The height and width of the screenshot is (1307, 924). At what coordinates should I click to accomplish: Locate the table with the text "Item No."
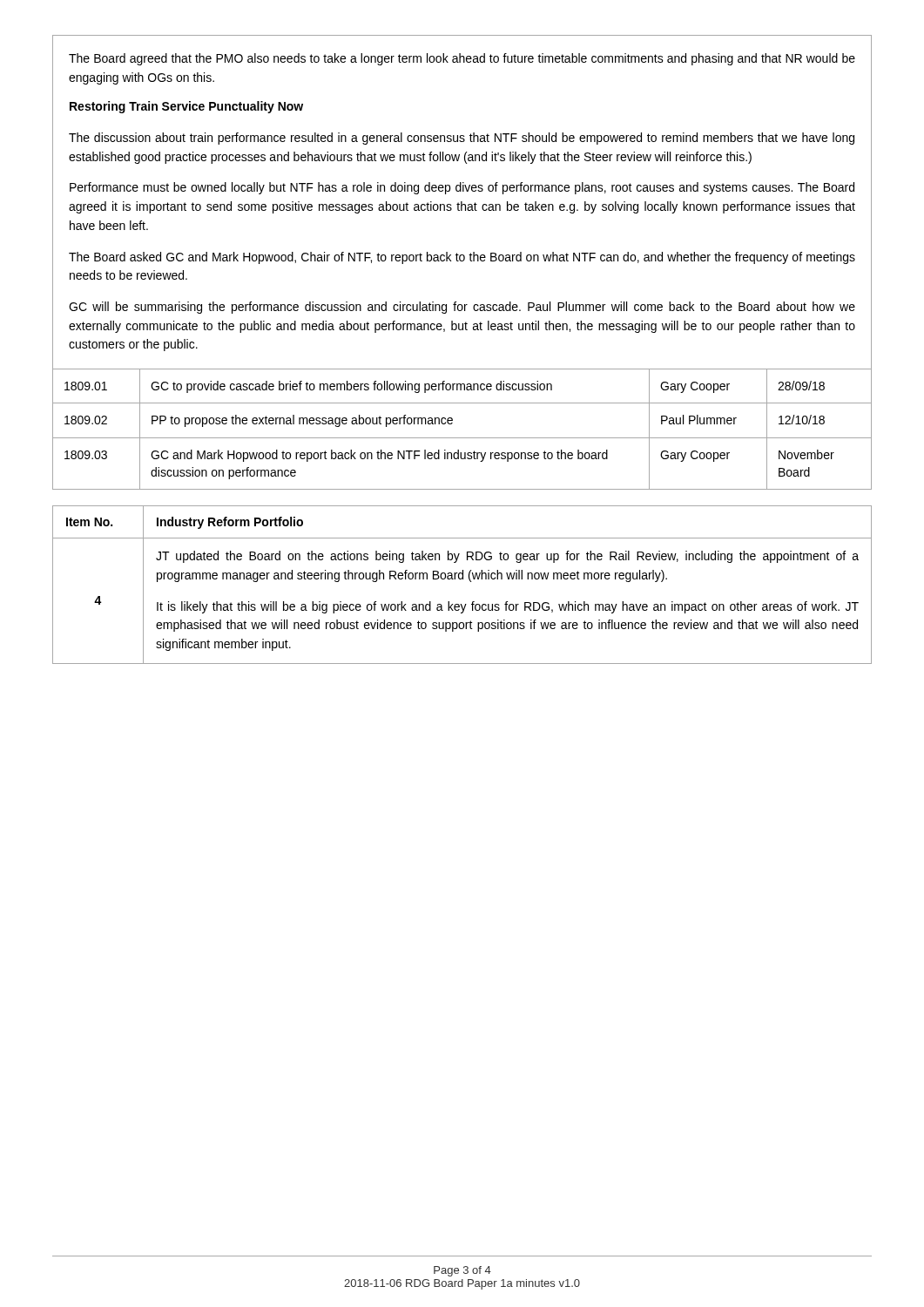coord(462,585)
